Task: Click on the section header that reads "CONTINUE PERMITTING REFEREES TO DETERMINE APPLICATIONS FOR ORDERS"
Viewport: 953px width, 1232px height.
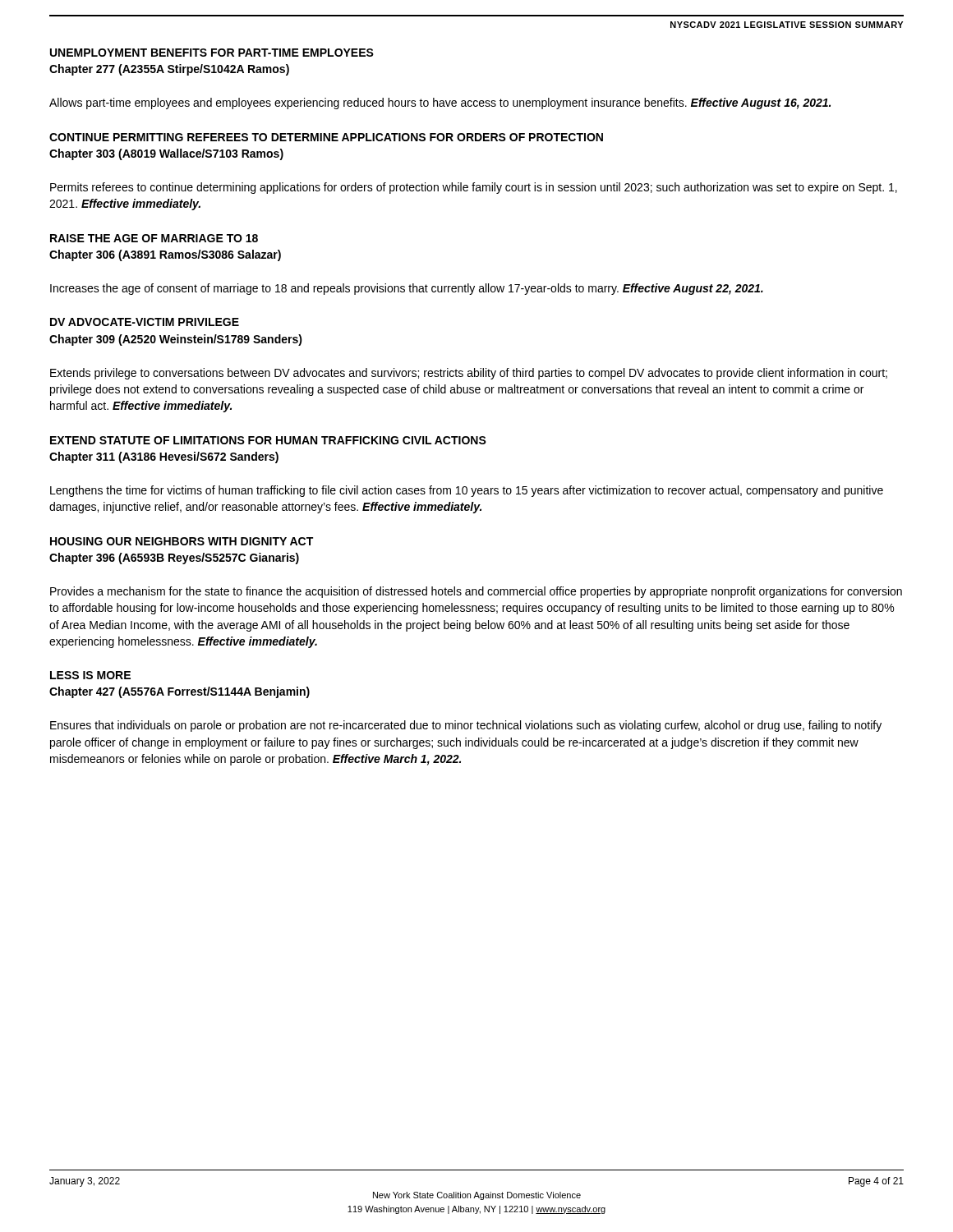Action: (x=476, y=145)
